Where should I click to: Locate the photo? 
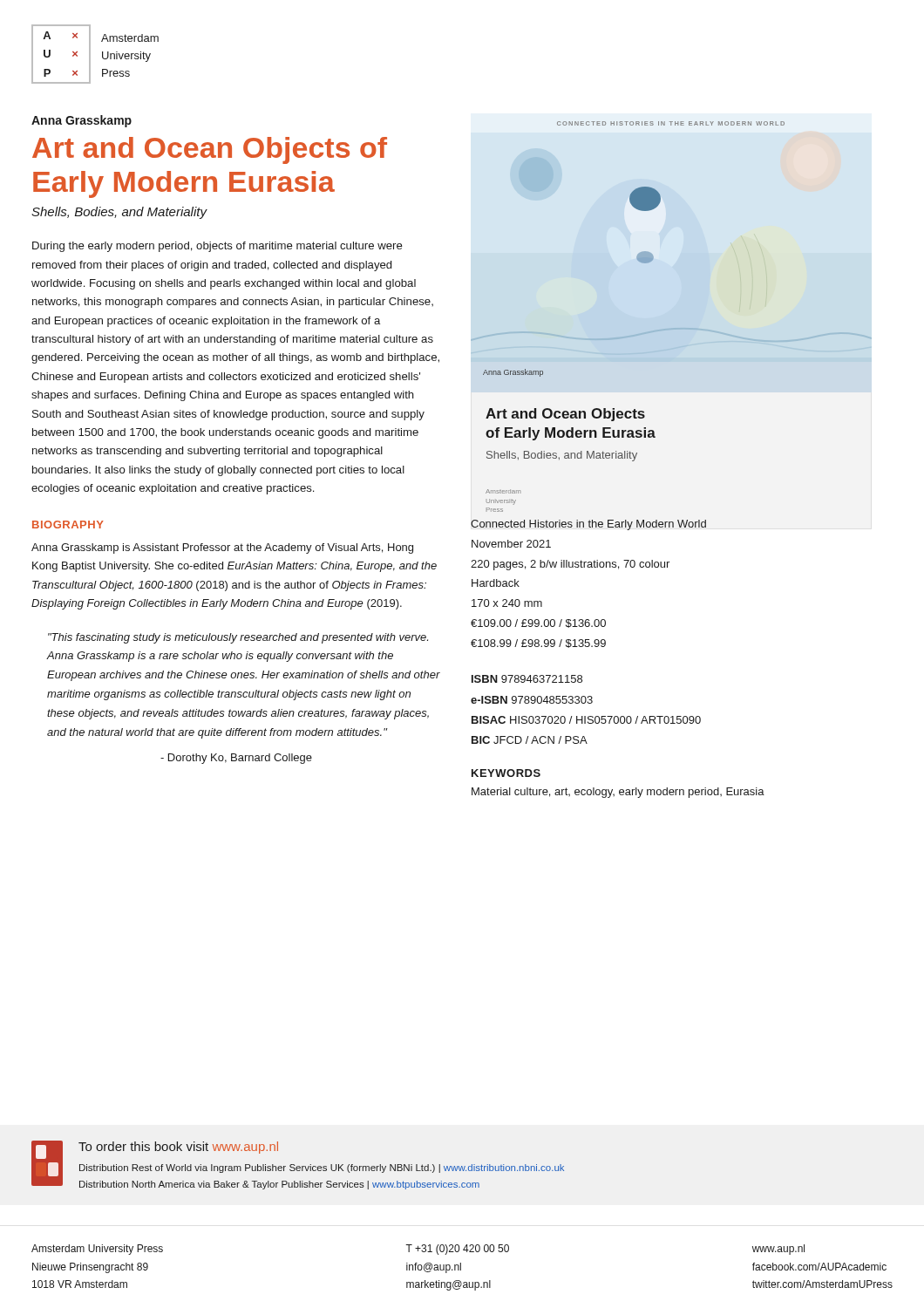[671, 322]
